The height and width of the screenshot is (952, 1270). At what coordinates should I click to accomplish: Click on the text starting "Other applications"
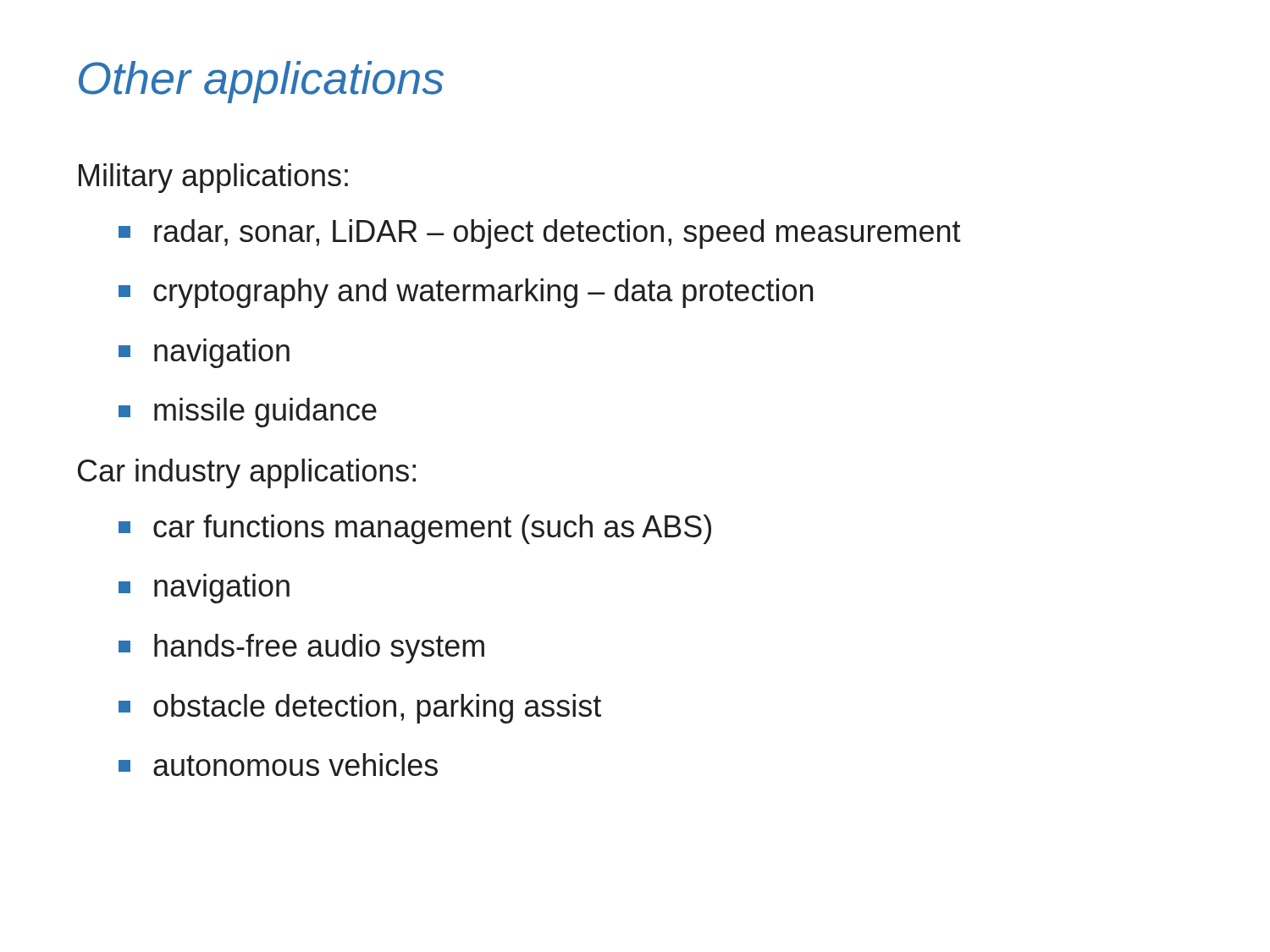tap(260, 78)
